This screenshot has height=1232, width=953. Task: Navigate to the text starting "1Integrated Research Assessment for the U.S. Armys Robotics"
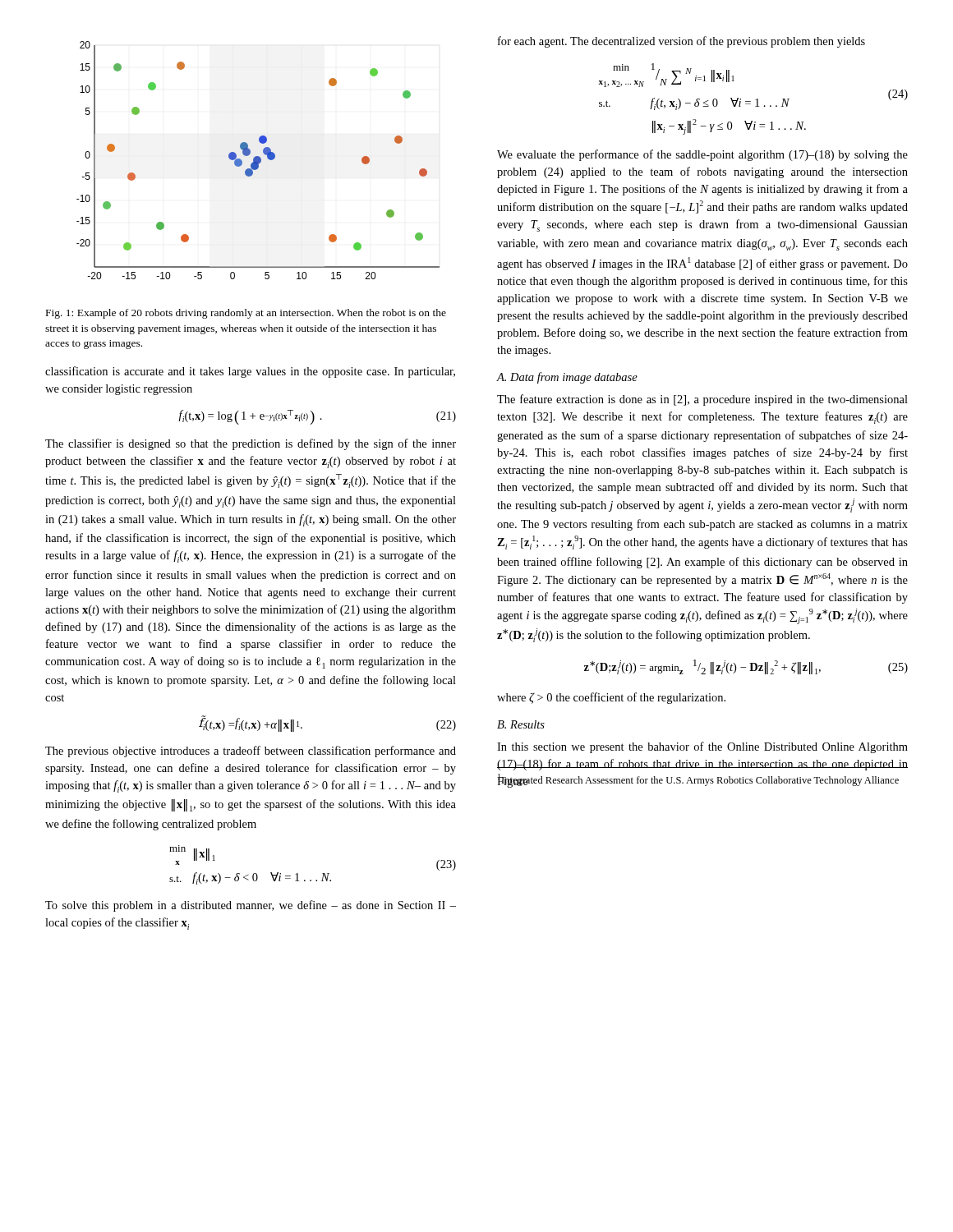pyautogui.click(x=702, y=778)
